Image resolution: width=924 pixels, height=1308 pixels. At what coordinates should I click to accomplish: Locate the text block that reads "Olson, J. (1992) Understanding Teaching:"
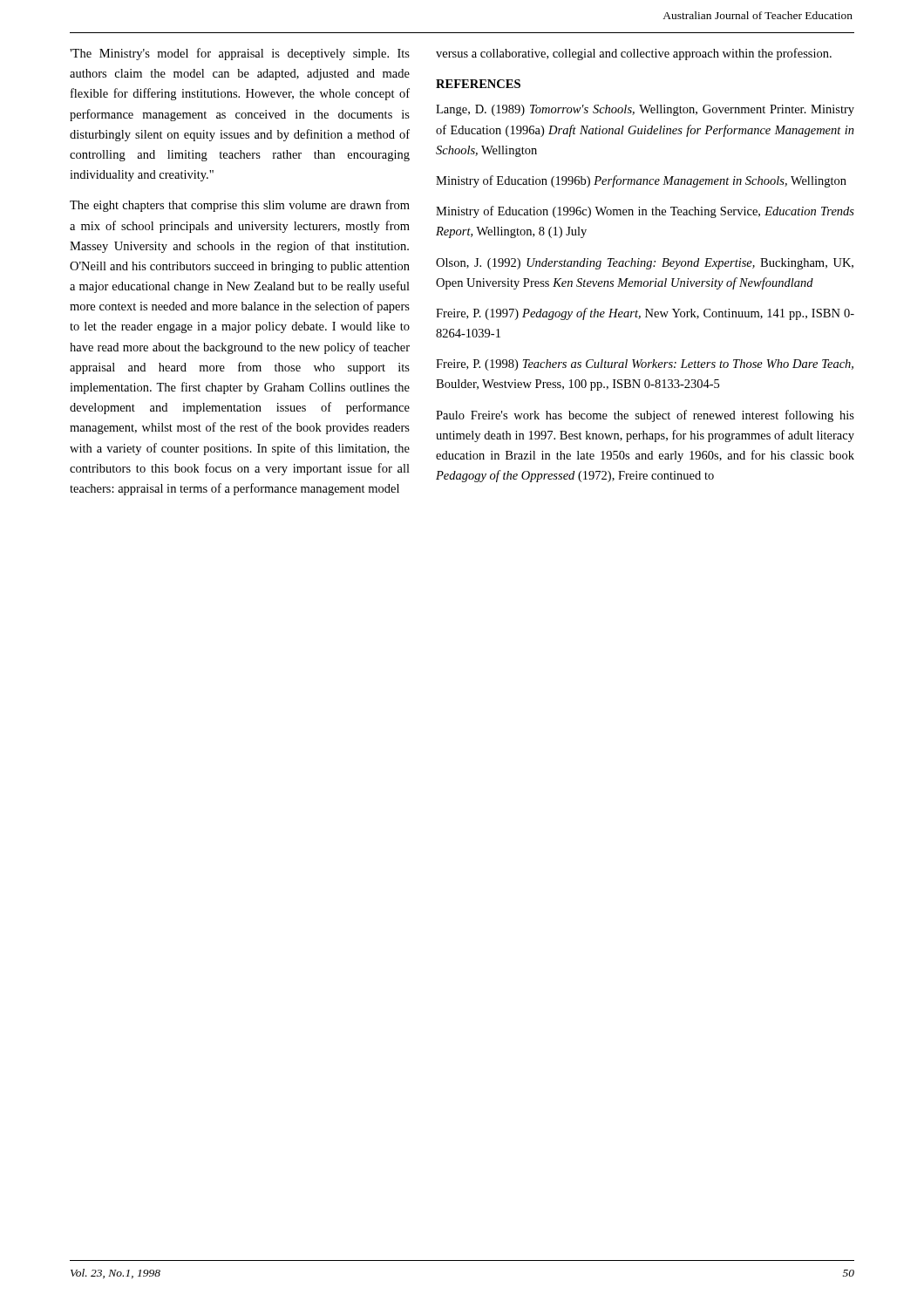(645, 272)
